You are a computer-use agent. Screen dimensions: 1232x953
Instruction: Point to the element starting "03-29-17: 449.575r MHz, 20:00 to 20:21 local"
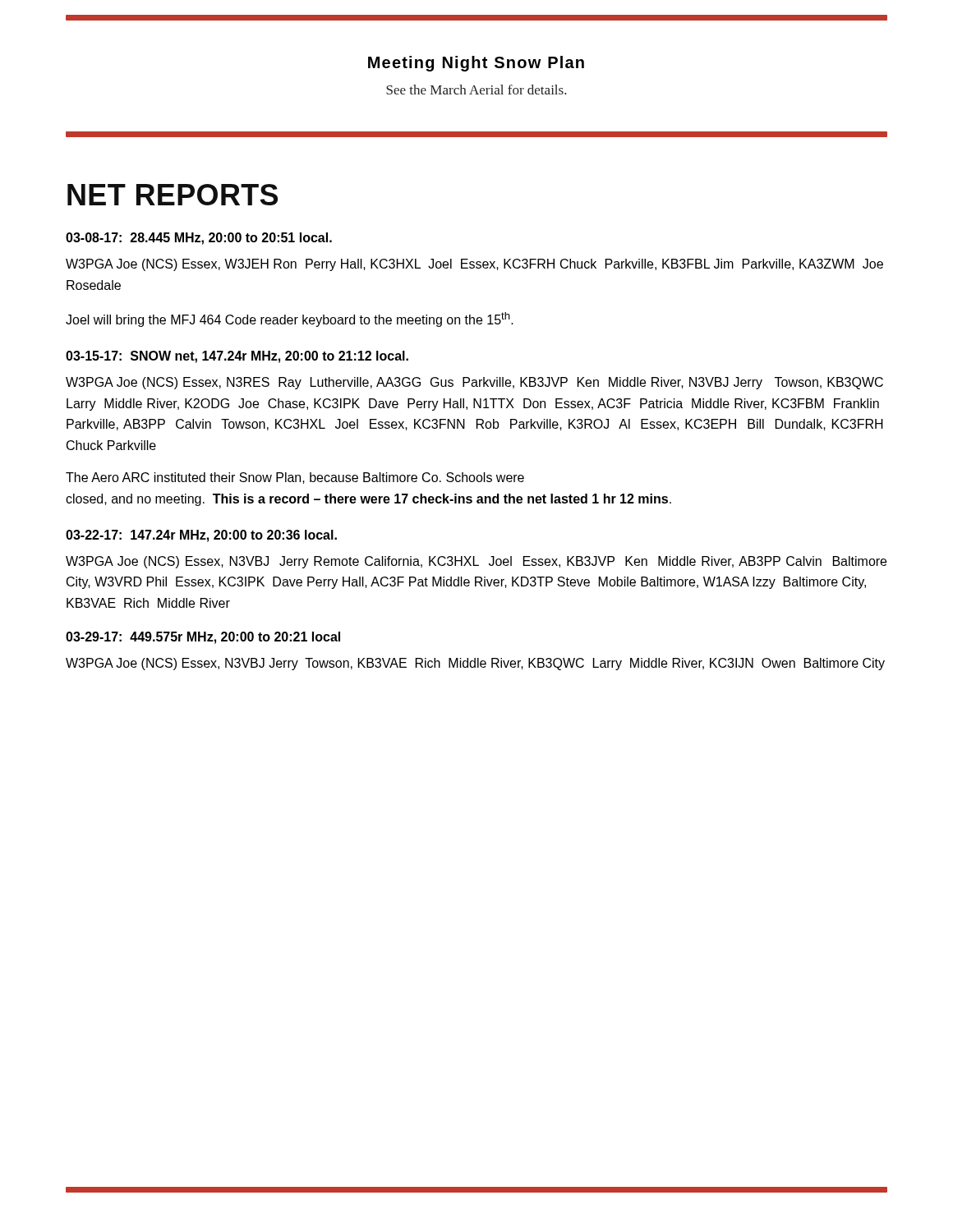click(x=203, y=637)
